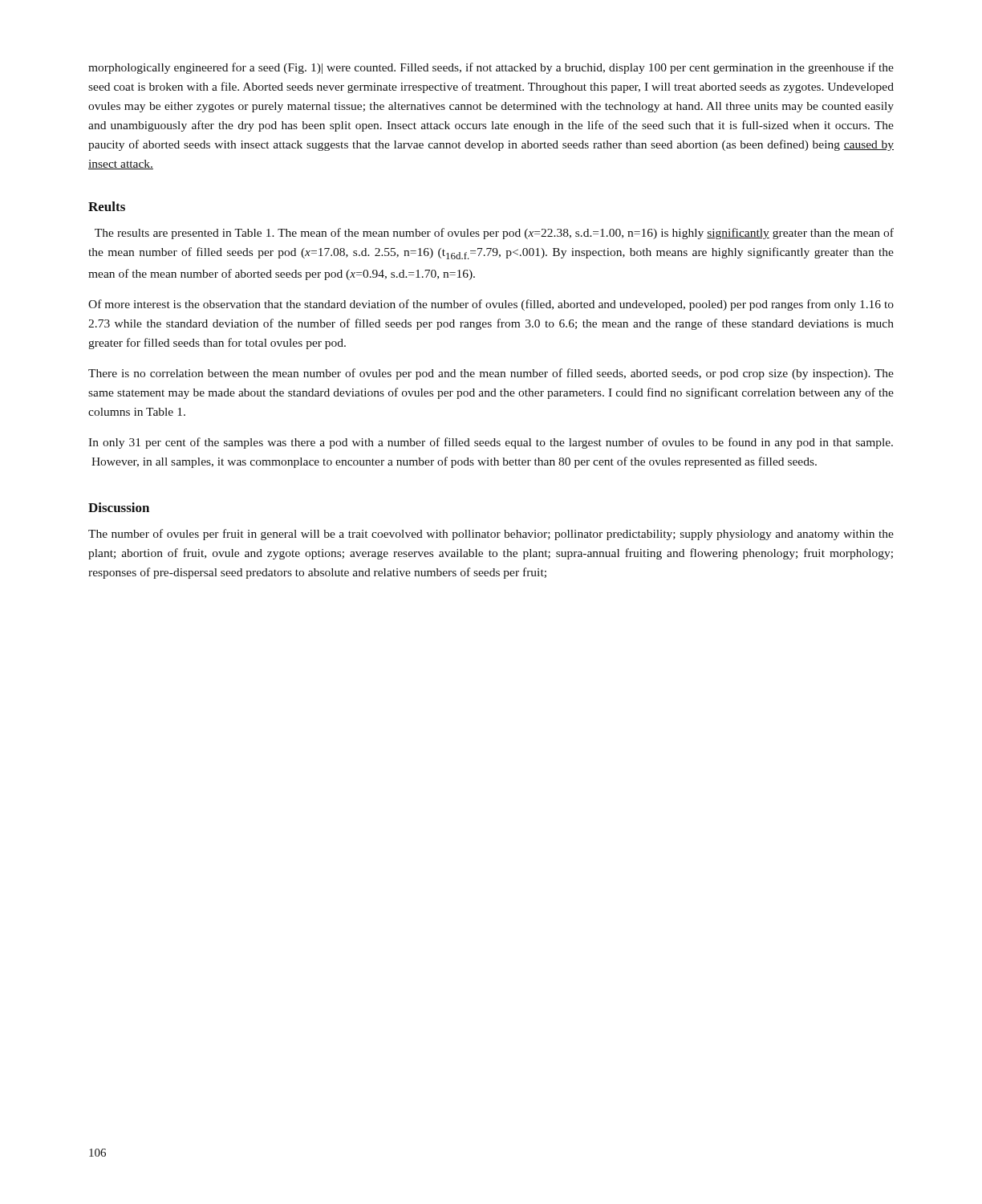Find the text block containing "The number of ovules per fruit in"
The height and width of the screenshot is (1204, 982).
491,553
